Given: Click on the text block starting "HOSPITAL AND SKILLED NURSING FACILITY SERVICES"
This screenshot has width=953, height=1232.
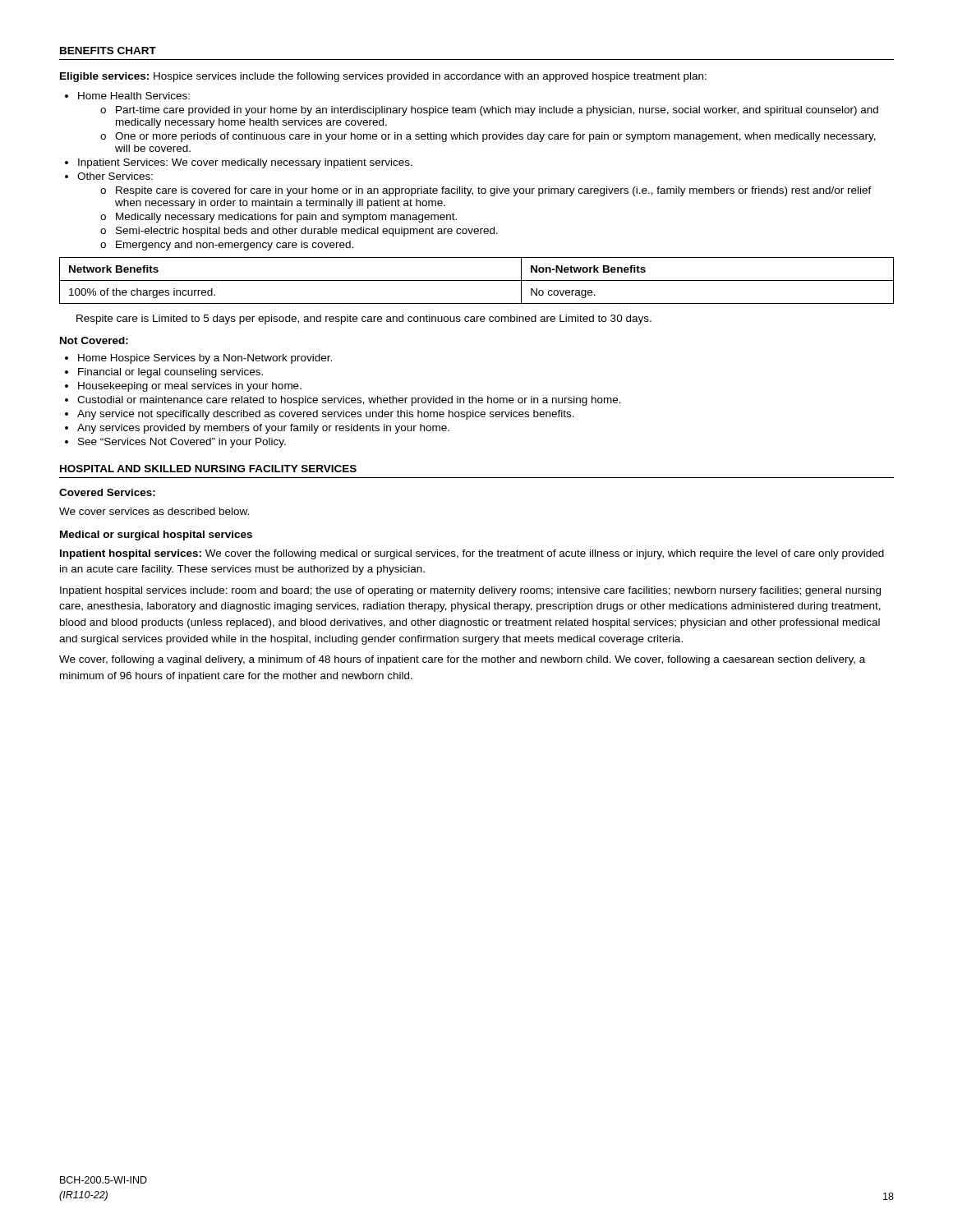Looking at the screenshot, I should point(208,469).
